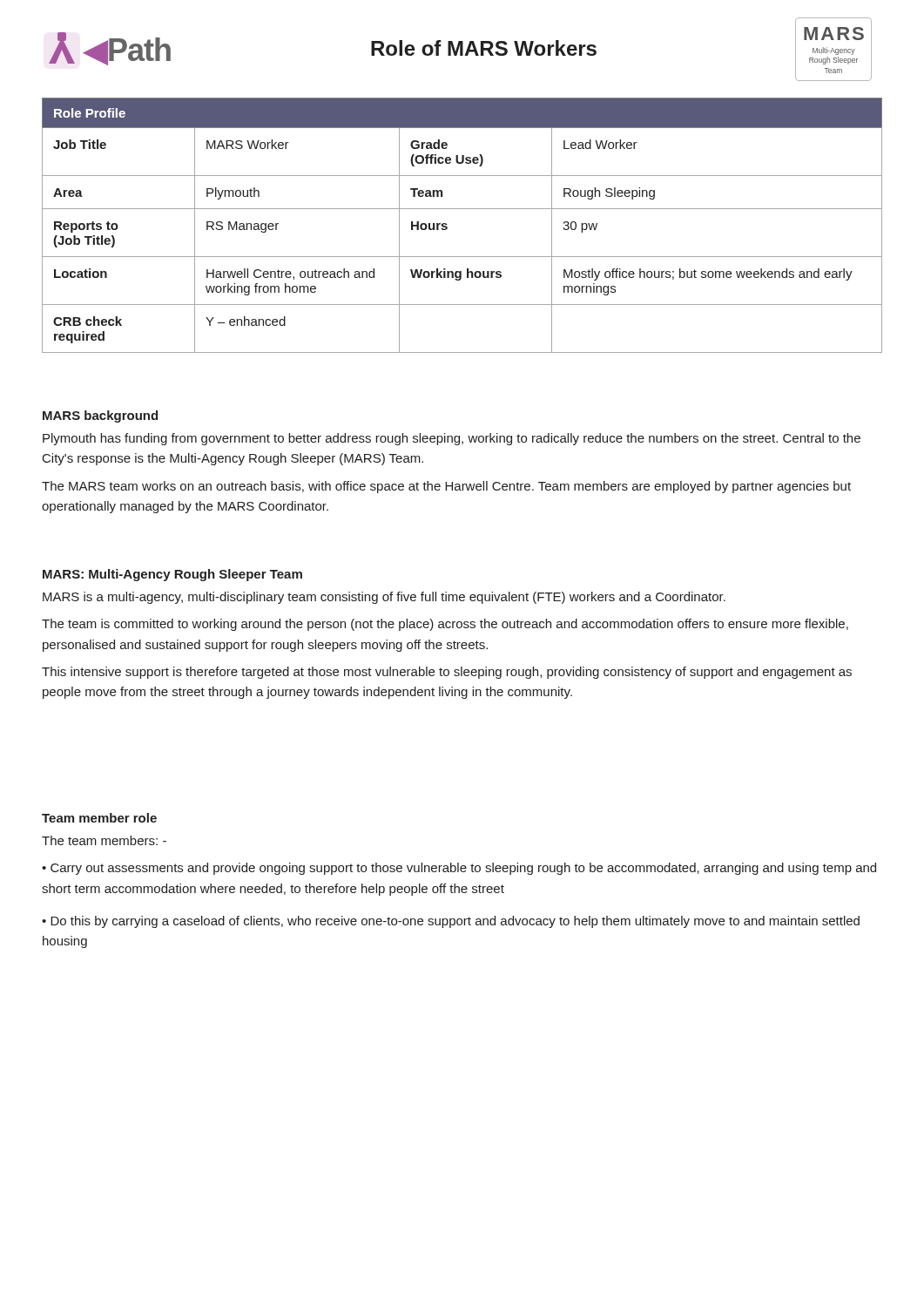Click the passage that begins "Plymouth has funding from government to better address"
Screen dimensions: 1307x924
[x=451, y=448]
